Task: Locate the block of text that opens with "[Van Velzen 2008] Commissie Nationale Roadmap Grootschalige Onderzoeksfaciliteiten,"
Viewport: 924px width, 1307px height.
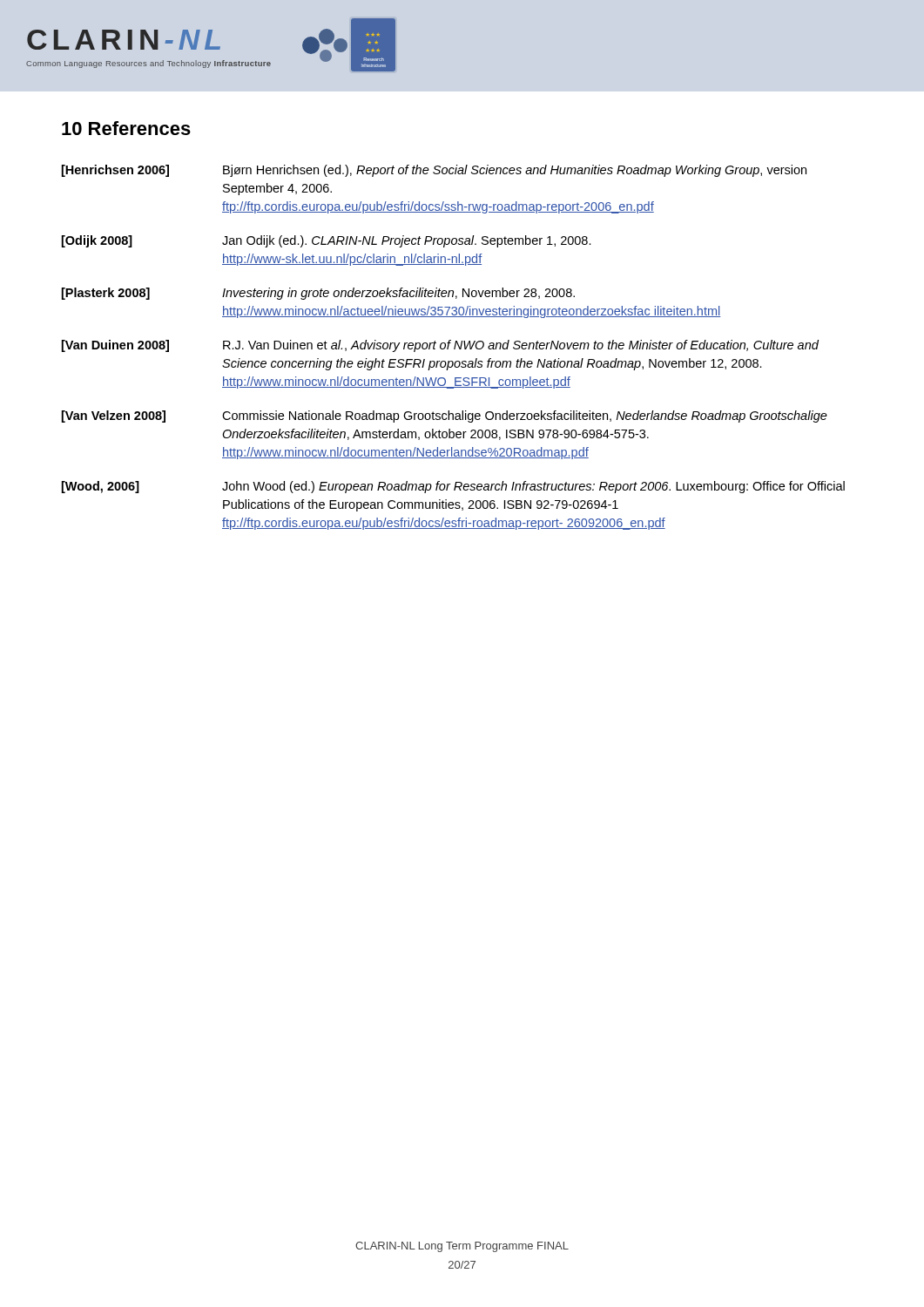Action: pos(462,435)
